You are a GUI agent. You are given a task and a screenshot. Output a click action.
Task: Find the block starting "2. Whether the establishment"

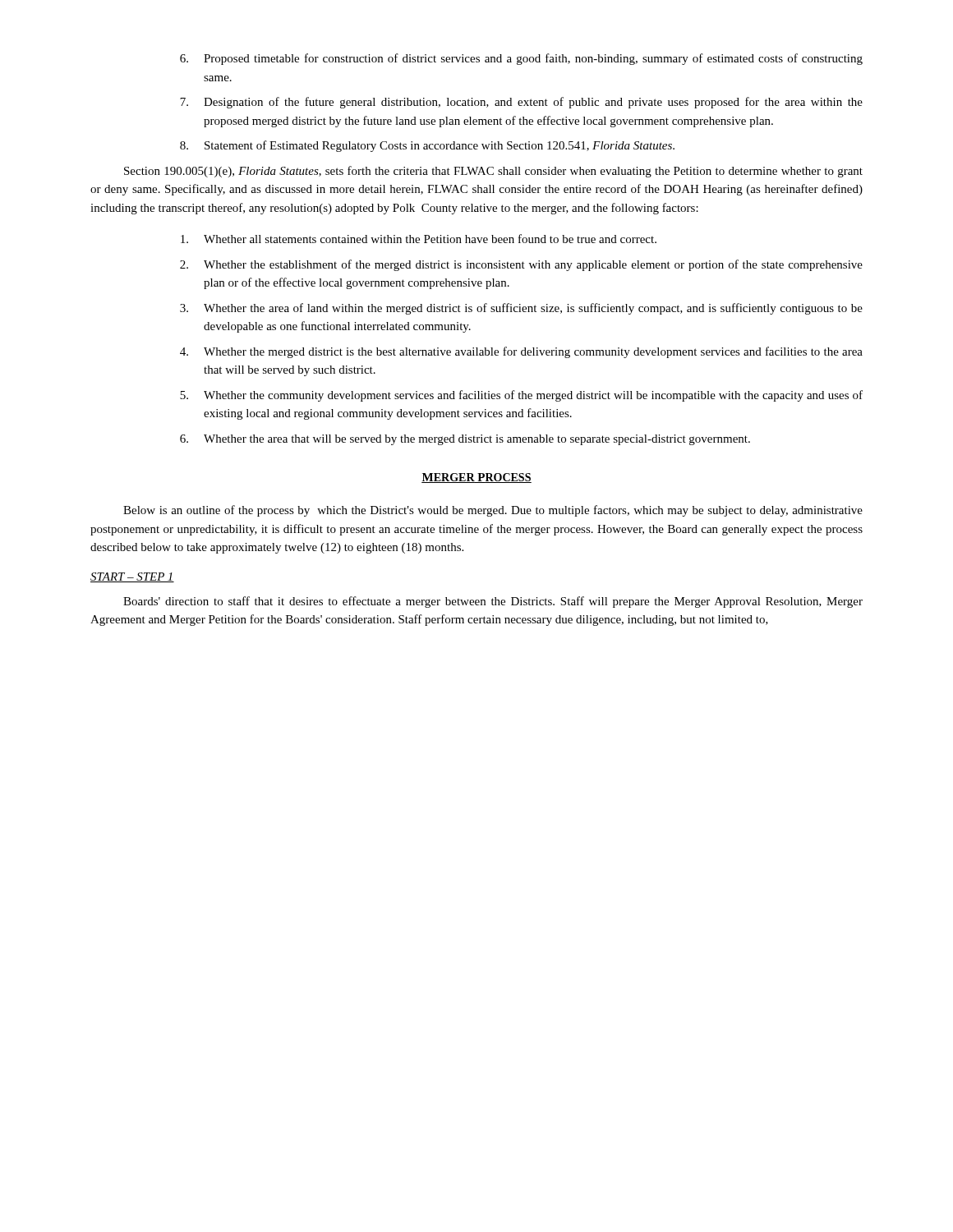[501, 274]
